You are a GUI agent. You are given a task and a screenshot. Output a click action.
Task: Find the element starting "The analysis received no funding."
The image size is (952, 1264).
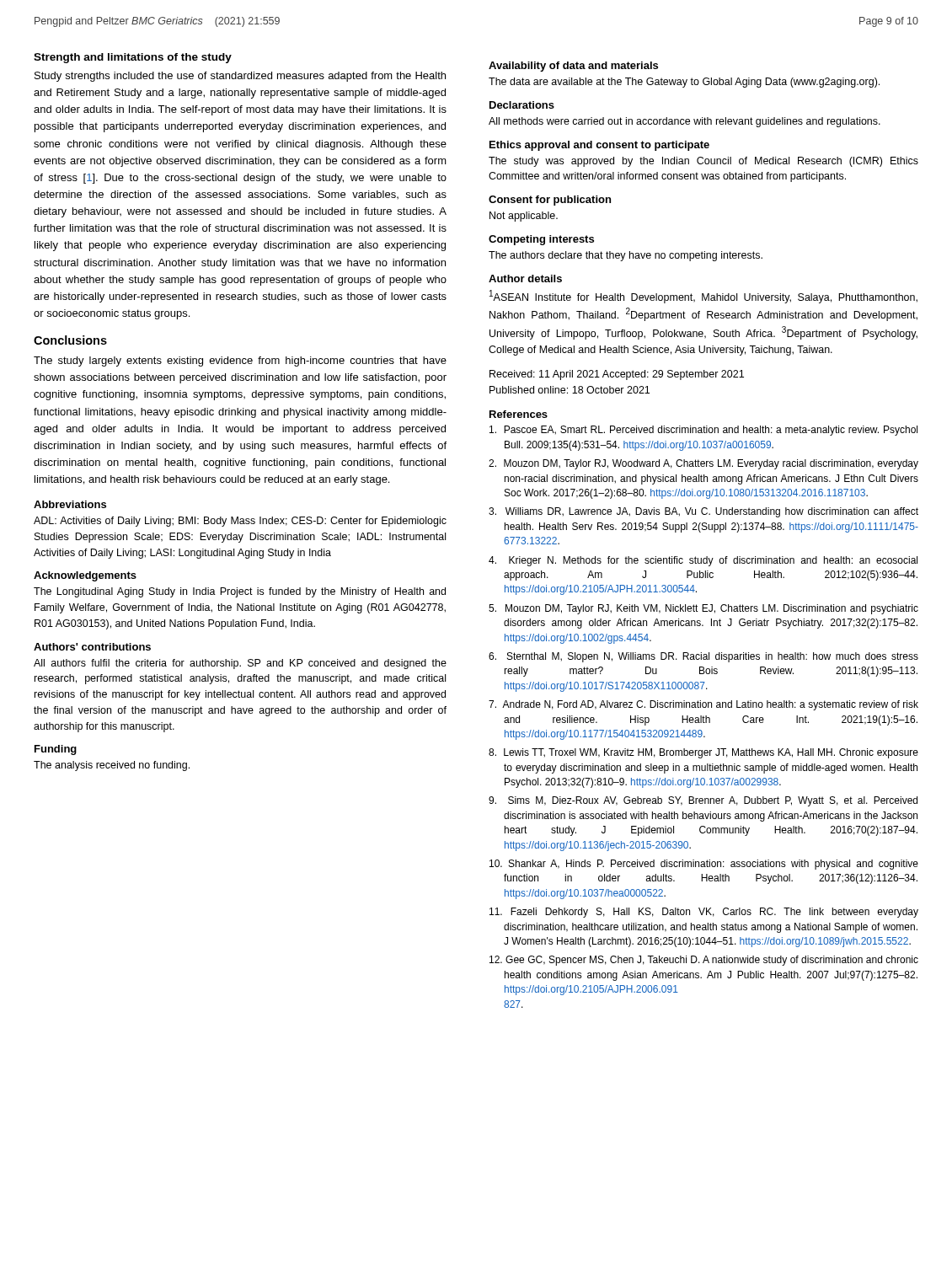point(112,766)
